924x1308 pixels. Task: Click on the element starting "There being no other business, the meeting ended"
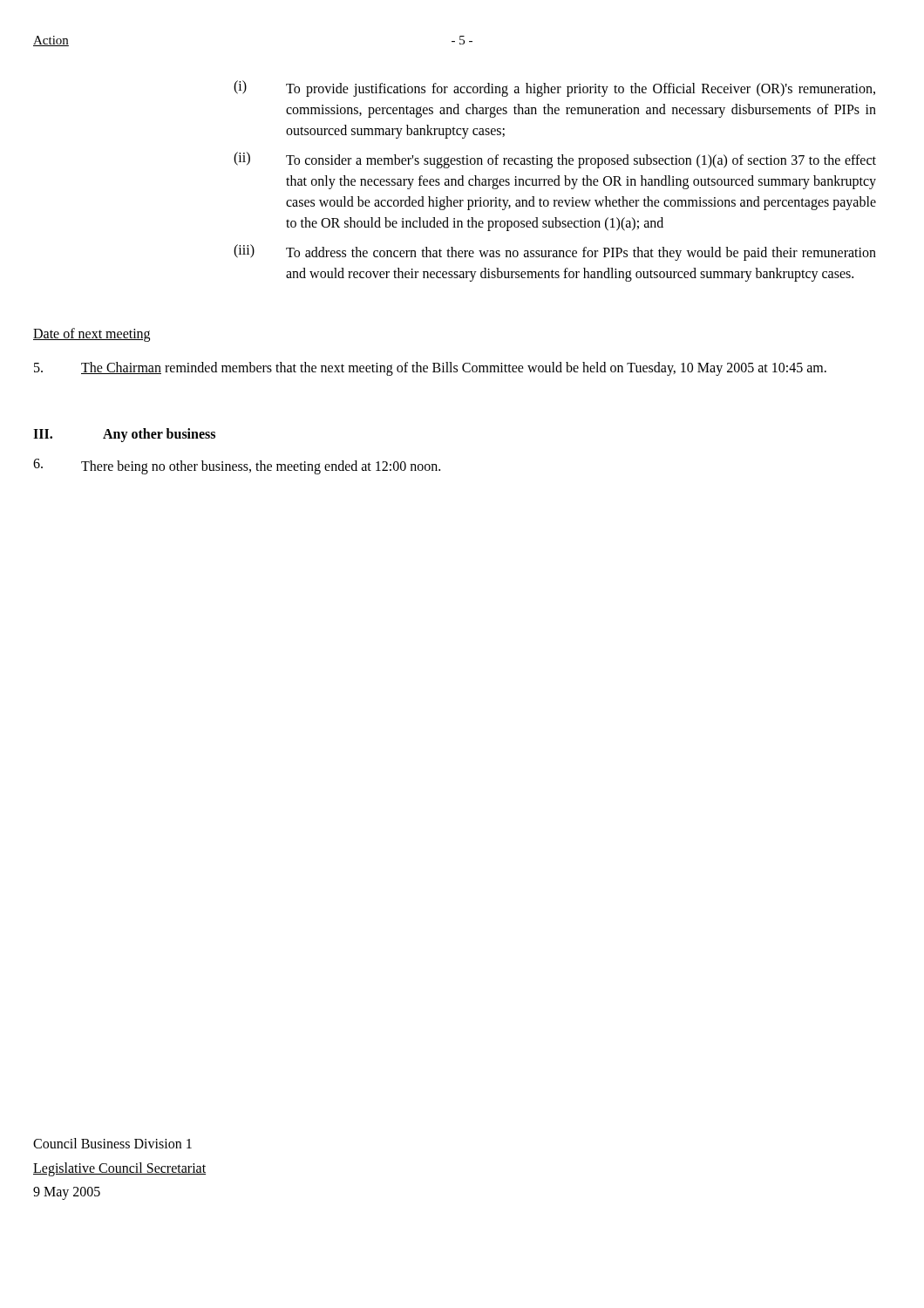tap(237, 467)
